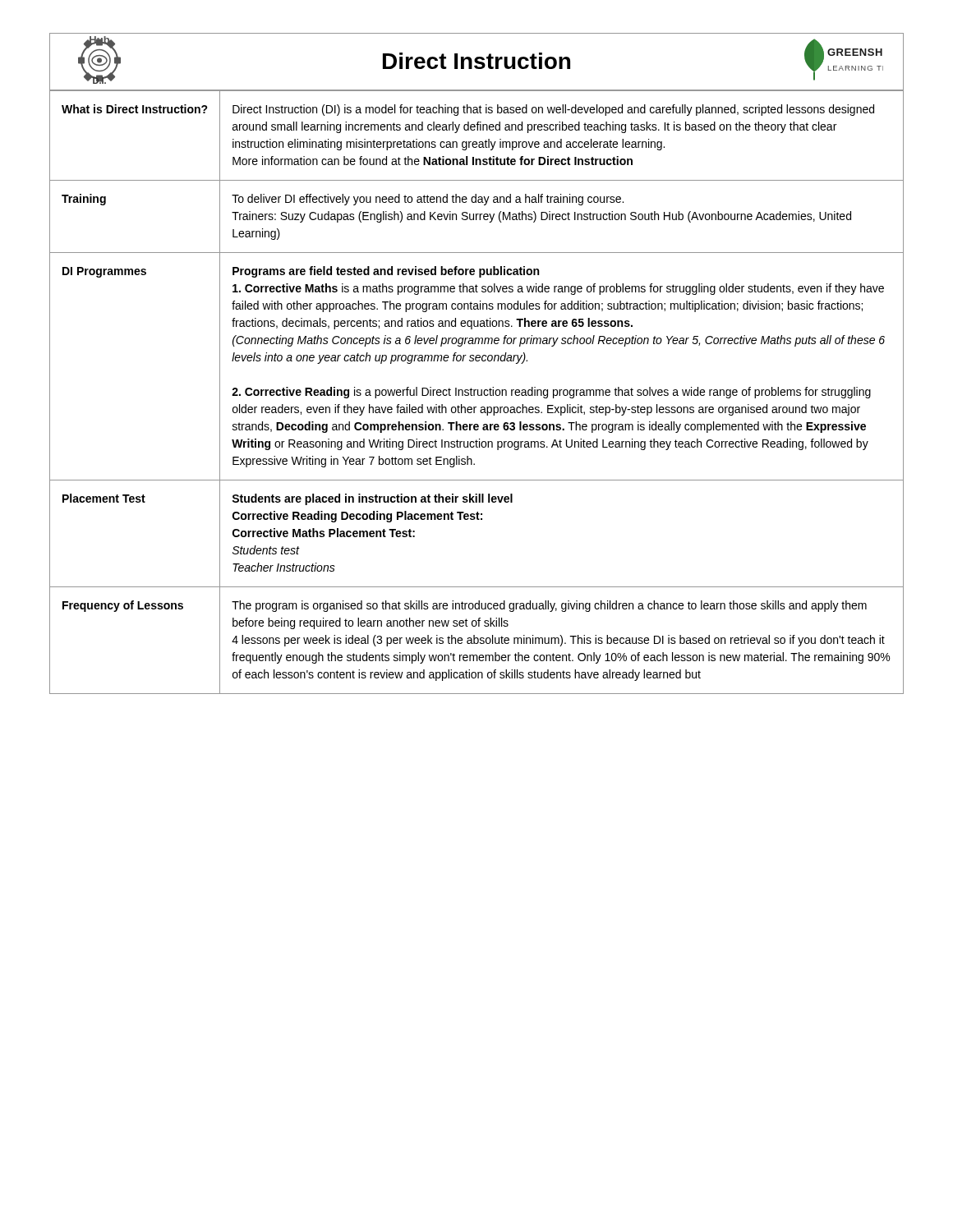
Task: Locate the table with the text "Students are placed"
Action: (x=476, y=392)
